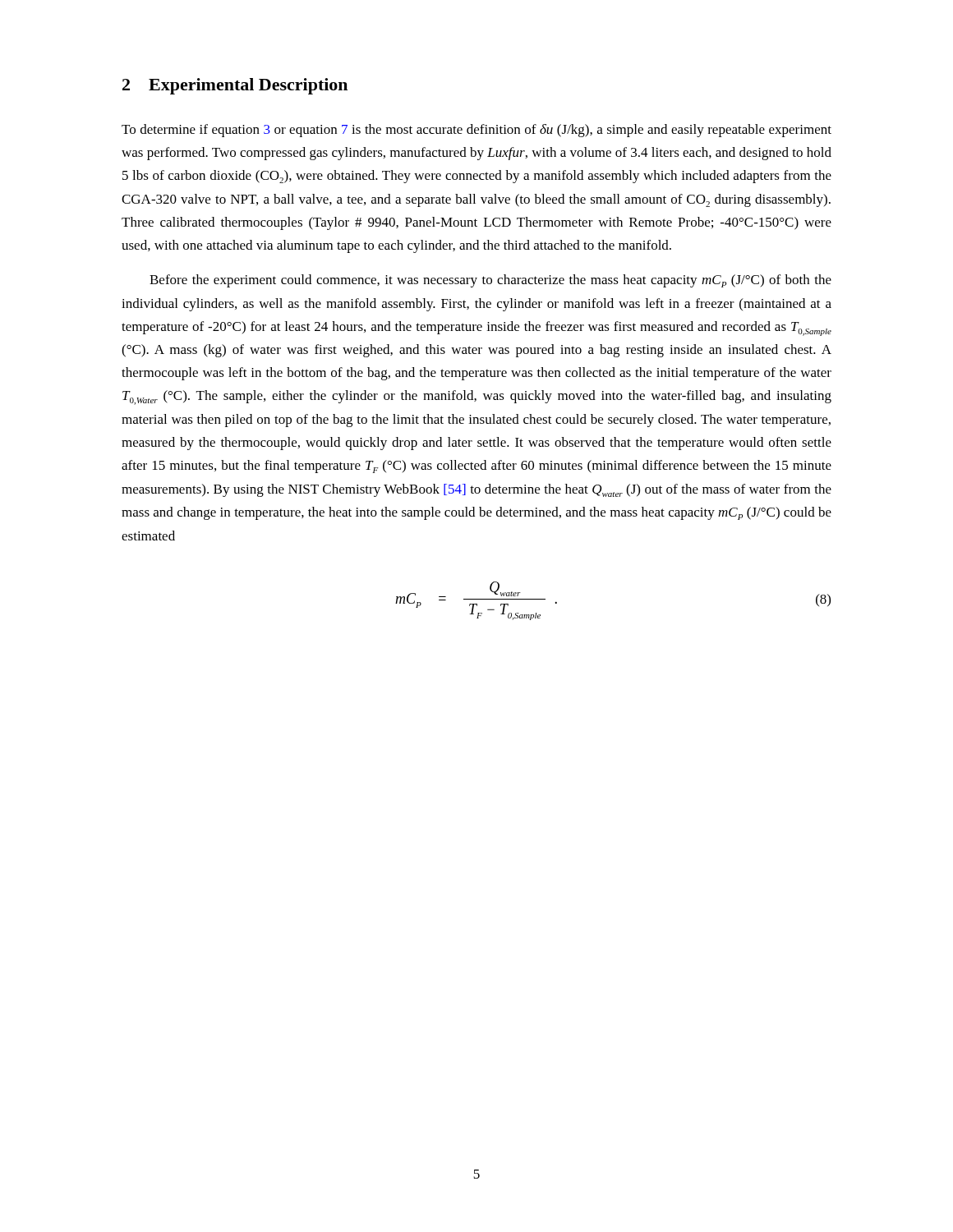953x1232 pixels.
Task: Locate the element starting "To determine if equation 3 or equation"
Action: (x=476, y=188)
